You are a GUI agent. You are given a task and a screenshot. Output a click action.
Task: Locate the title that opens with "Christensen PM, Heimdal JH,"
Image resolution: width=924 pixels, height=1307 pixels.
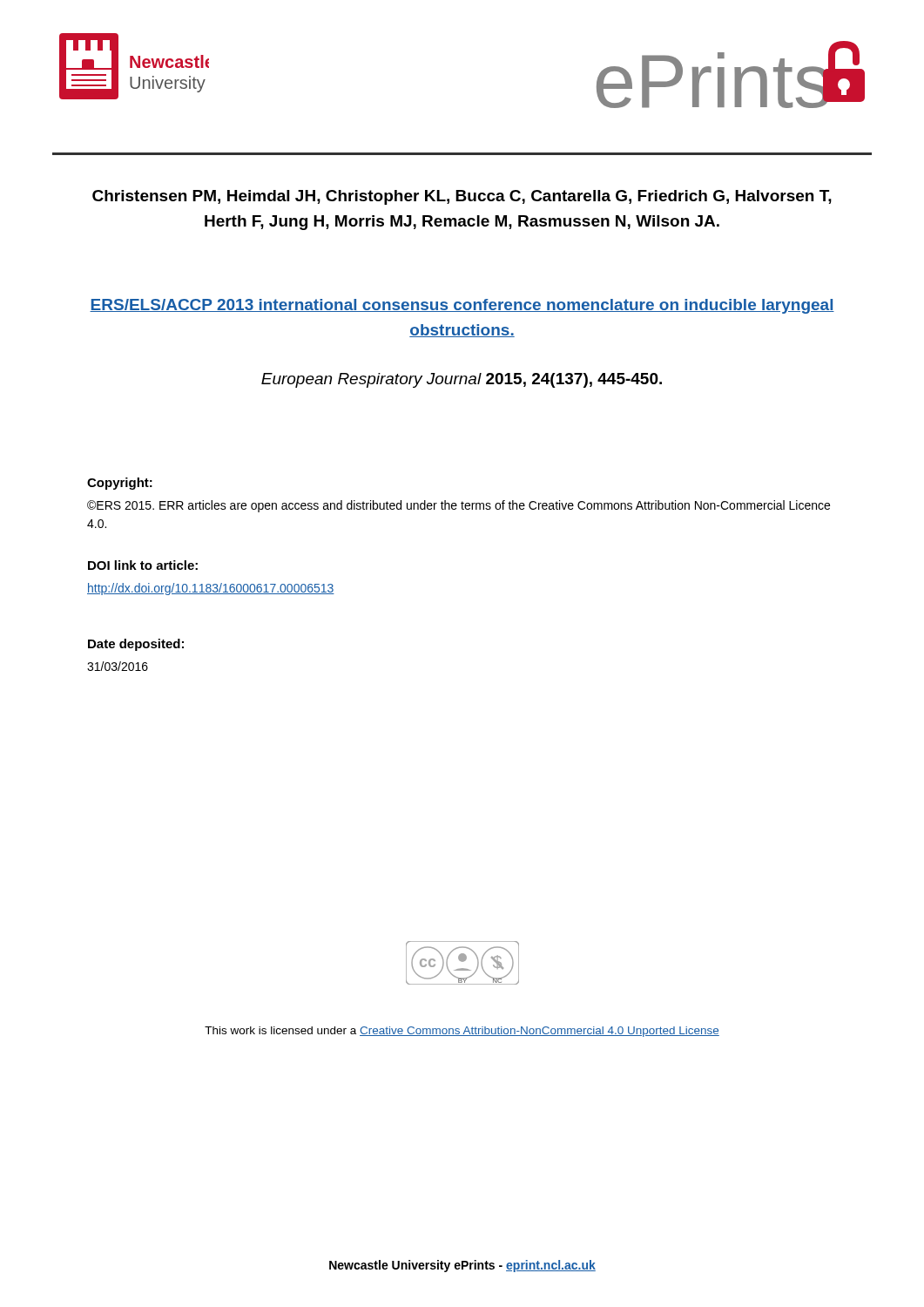point(462,208)
